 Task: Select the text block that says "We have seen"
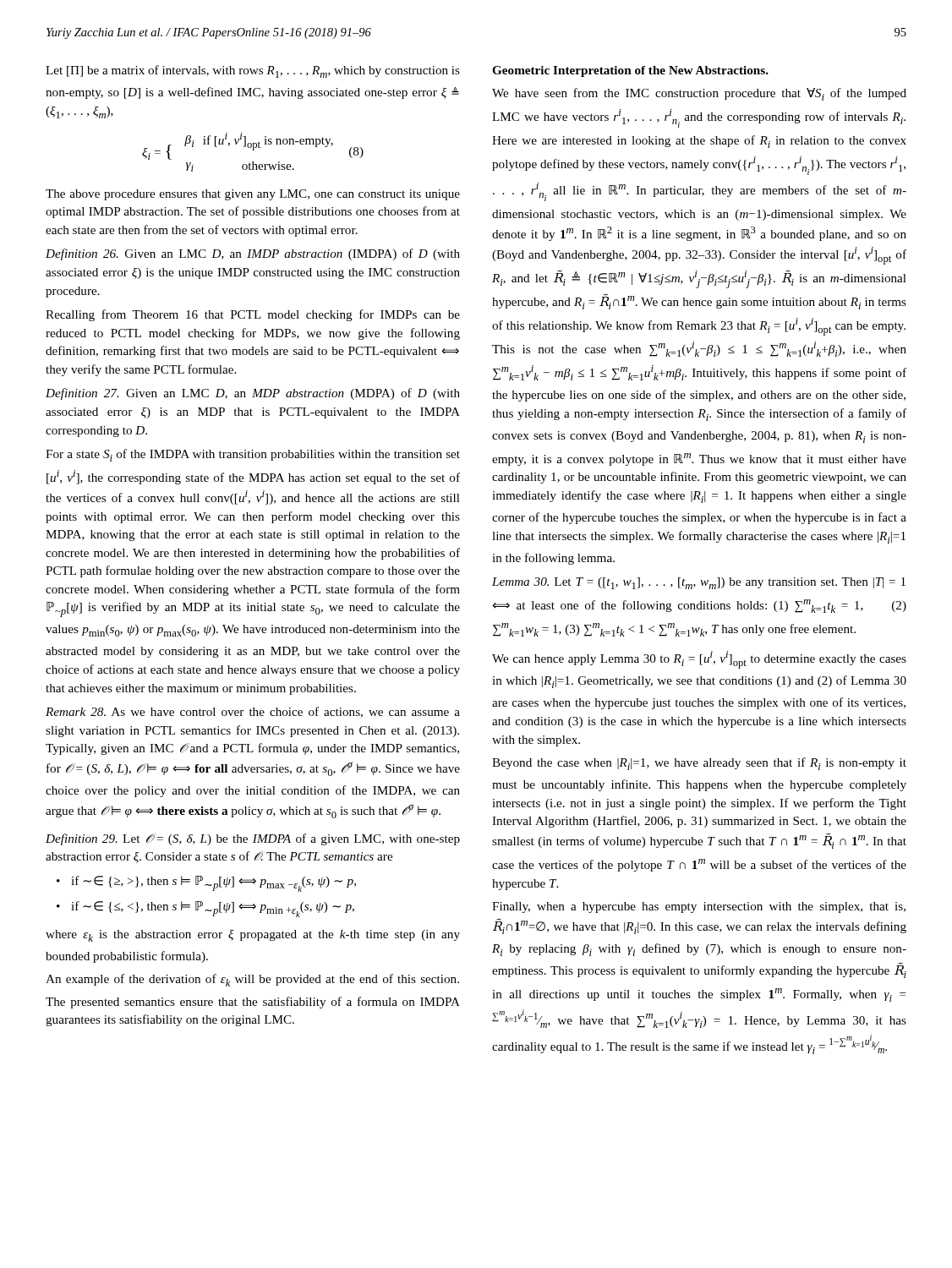click(x=699, y=325)
